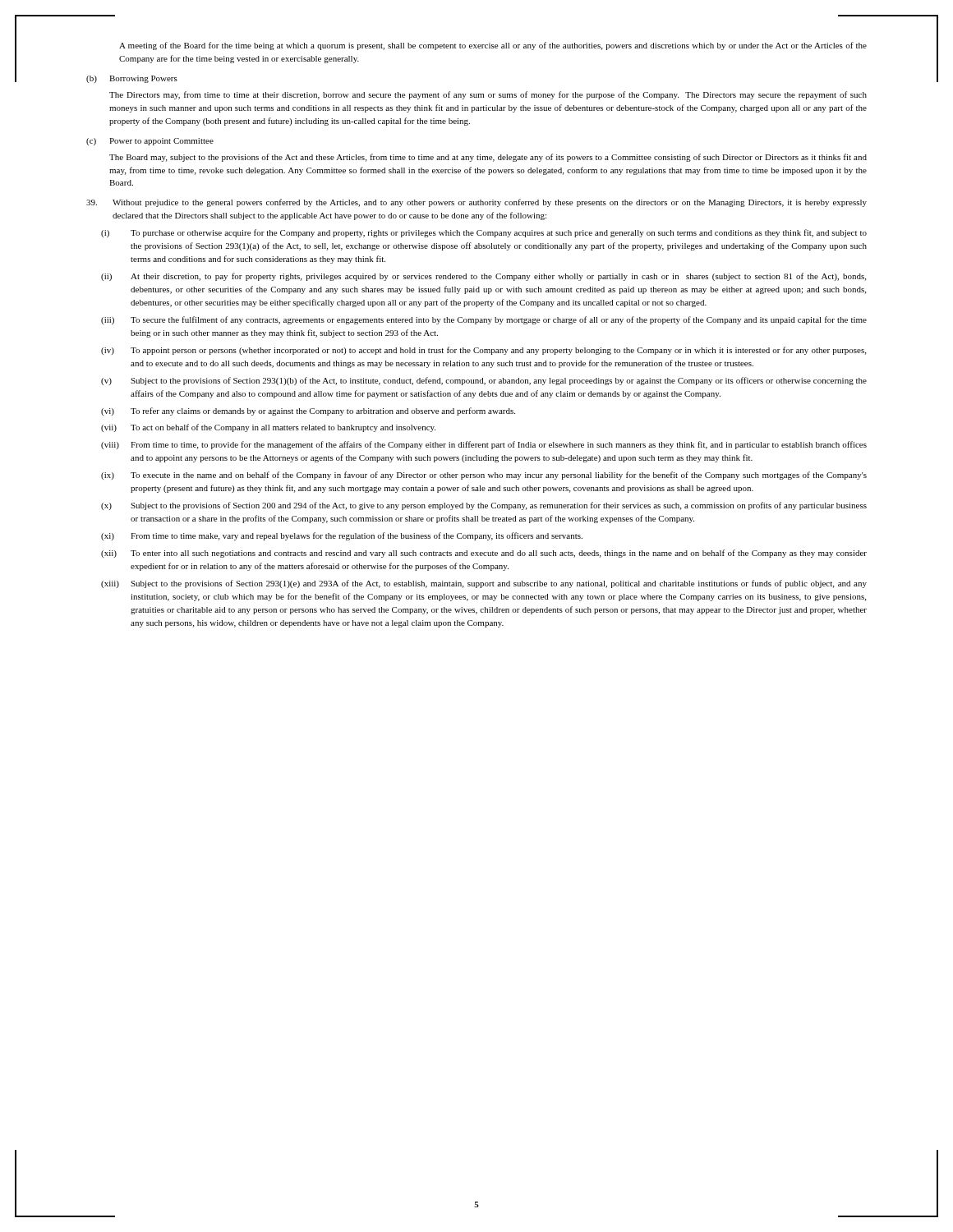The image size is (953, 1232).
Task: Click on the text block that reads "A meeting of the Board for"
Action: (x=493, y=52)
